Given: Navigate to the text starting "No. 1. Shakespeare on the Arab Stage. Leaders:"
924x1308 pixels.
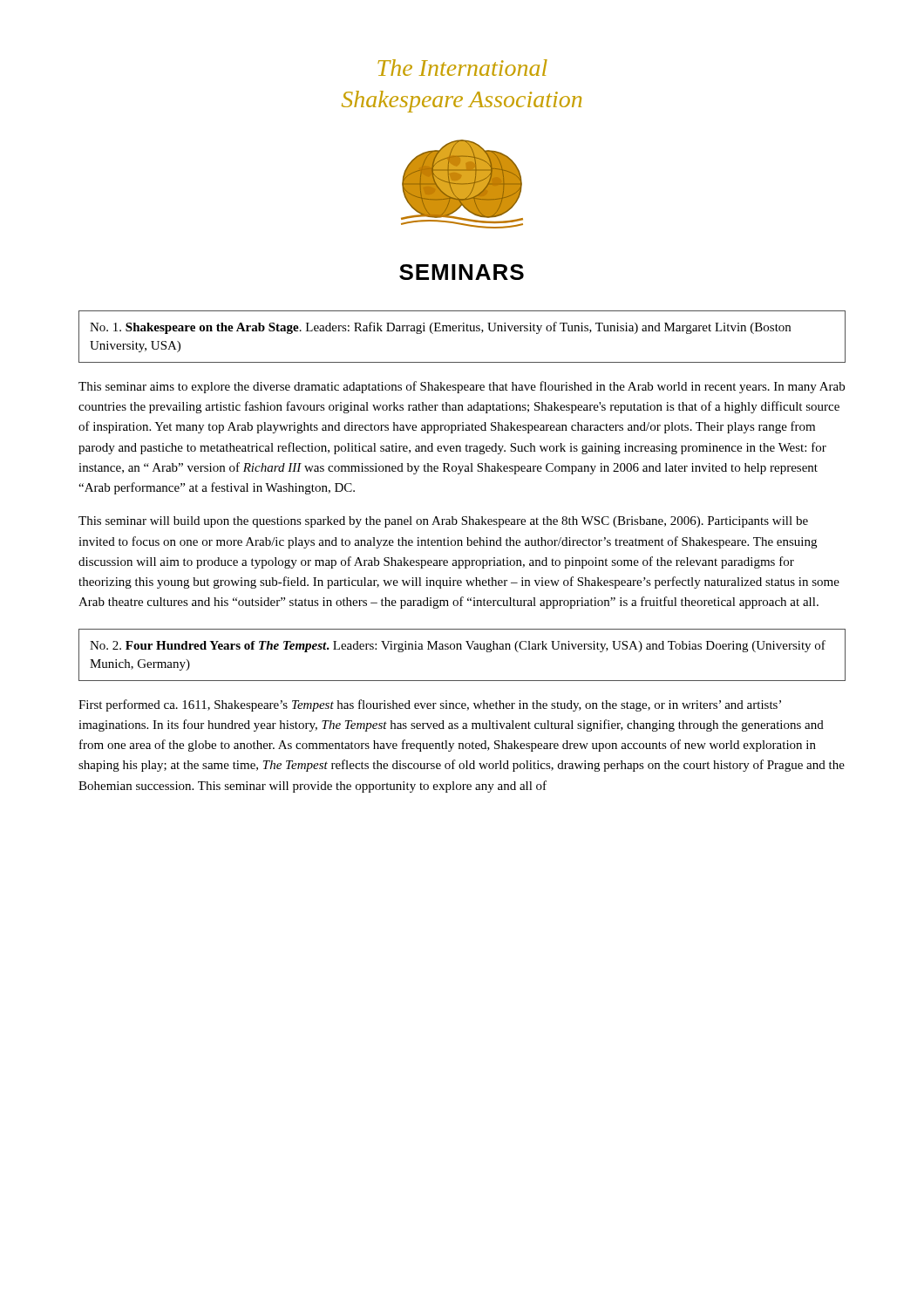Looking at the screenshot, I should click(441, 336).
